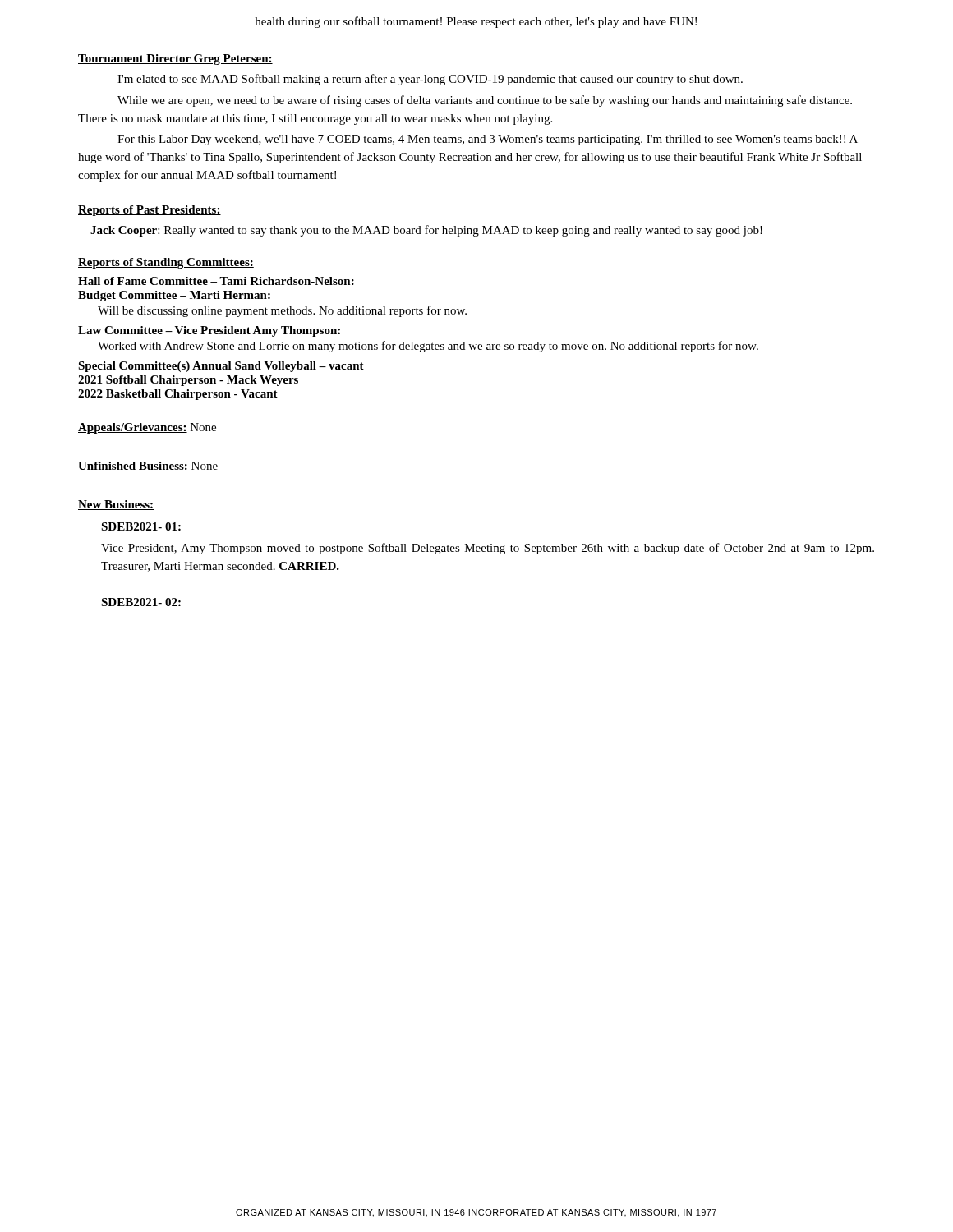Find the text block with the text "2021 Softball Chairperson"
953x1232 pixels.
(x=188, y=379)
